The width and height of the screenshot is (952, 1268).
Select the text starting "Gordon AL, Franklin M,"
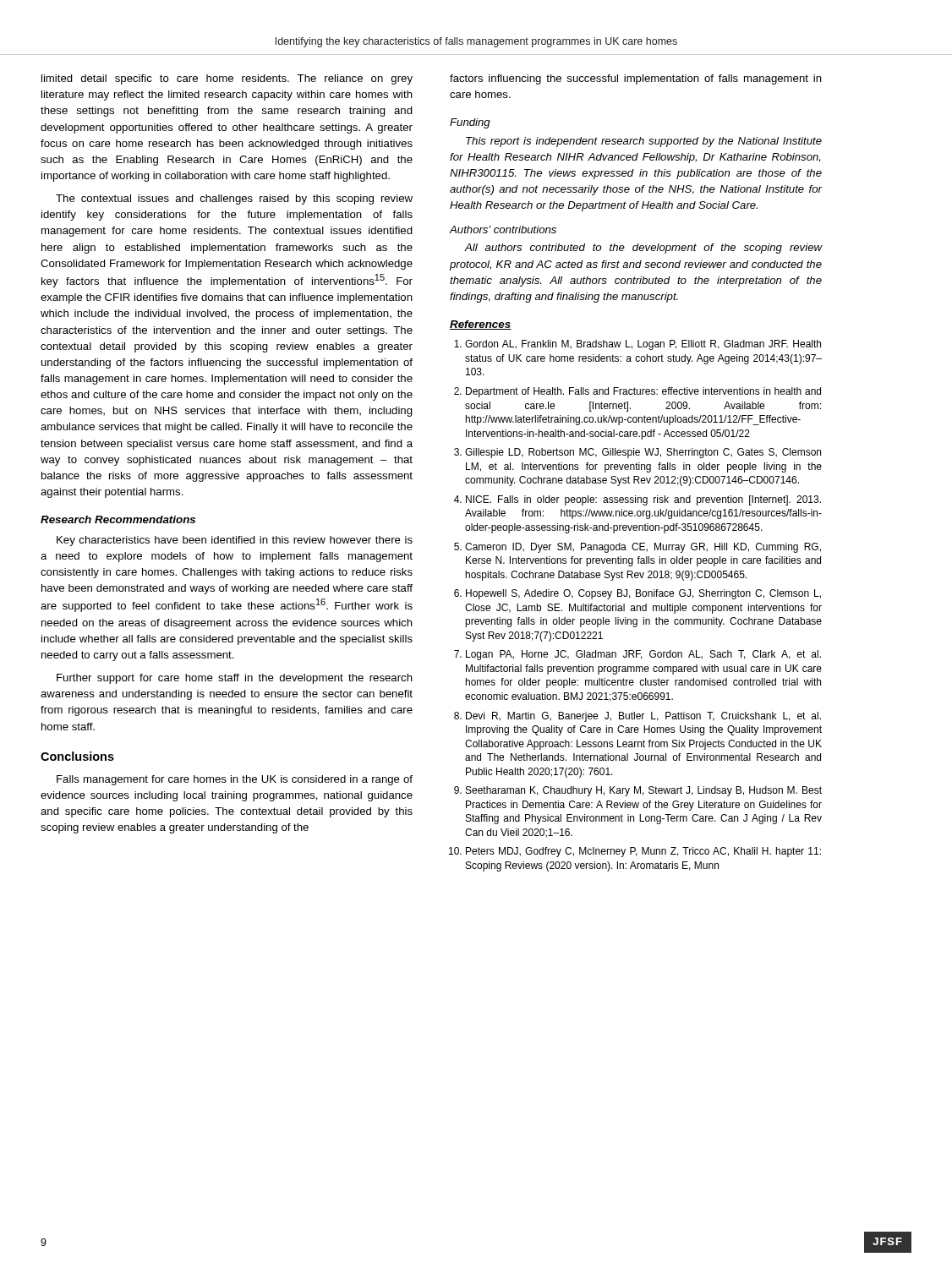coord(643,358)
